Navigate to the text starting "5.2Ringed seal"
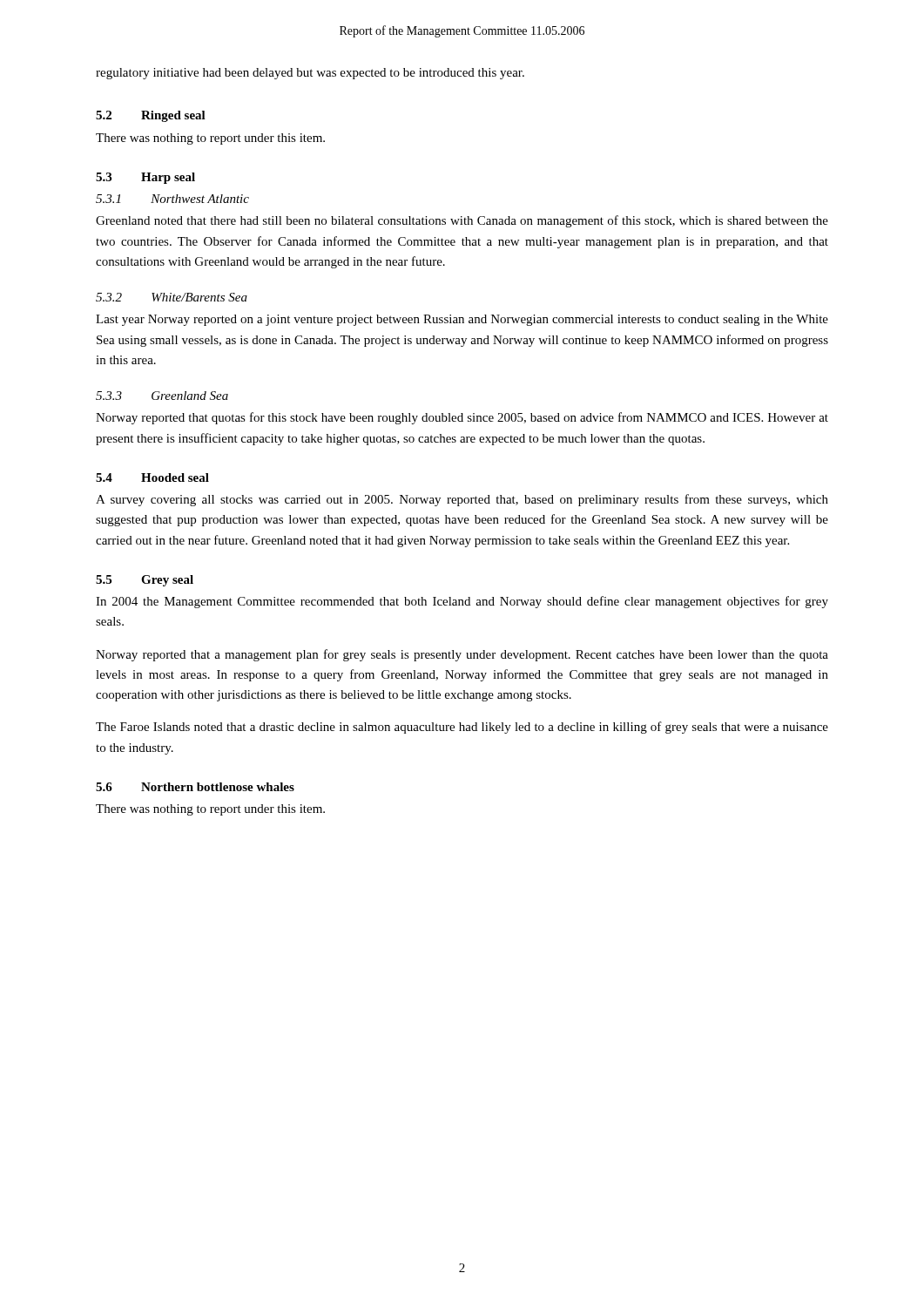Viewport: 924px width, 1307px height. pos(151,116)
